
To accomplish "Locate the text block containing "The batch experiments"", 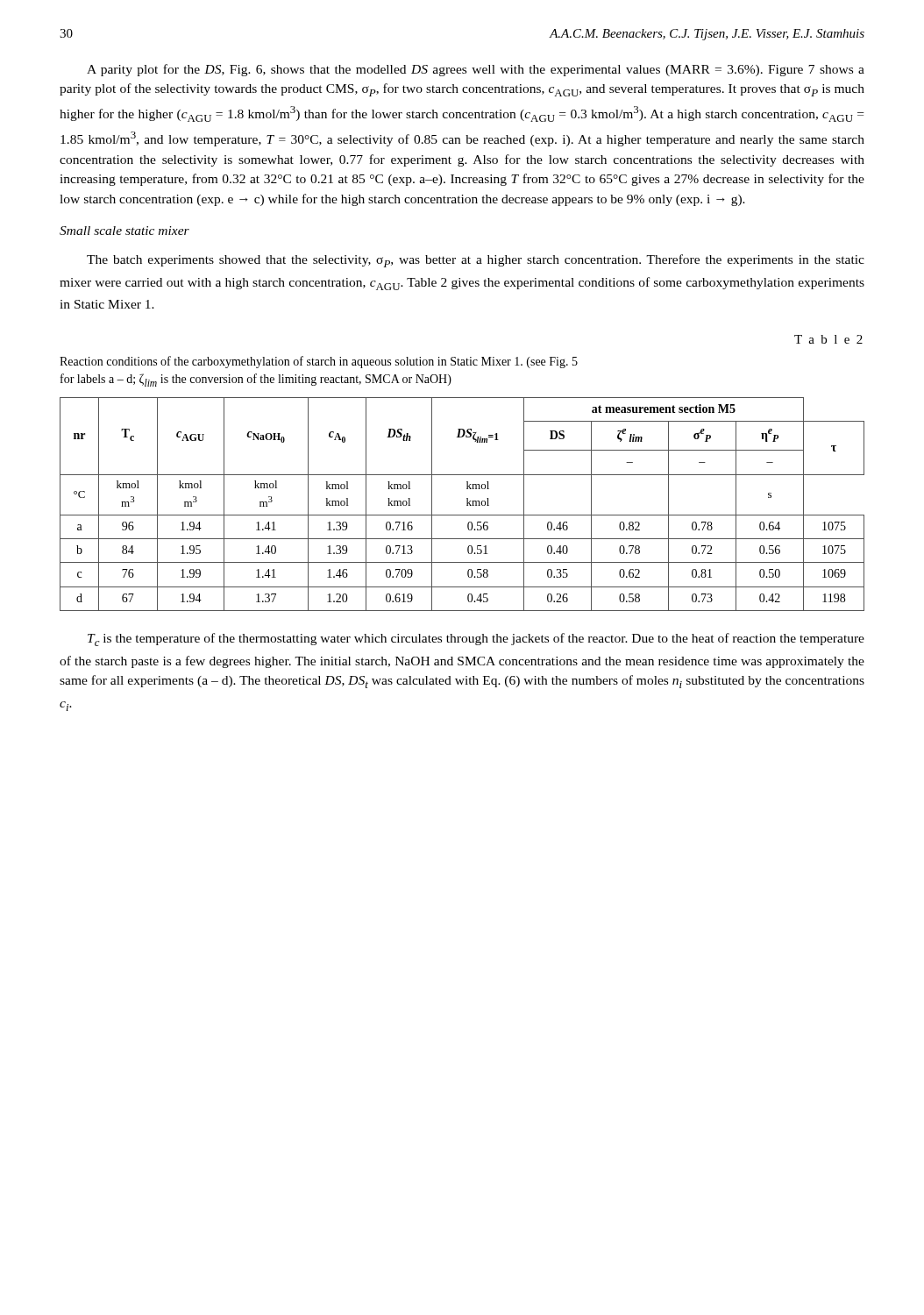I will tap(462, 282).
